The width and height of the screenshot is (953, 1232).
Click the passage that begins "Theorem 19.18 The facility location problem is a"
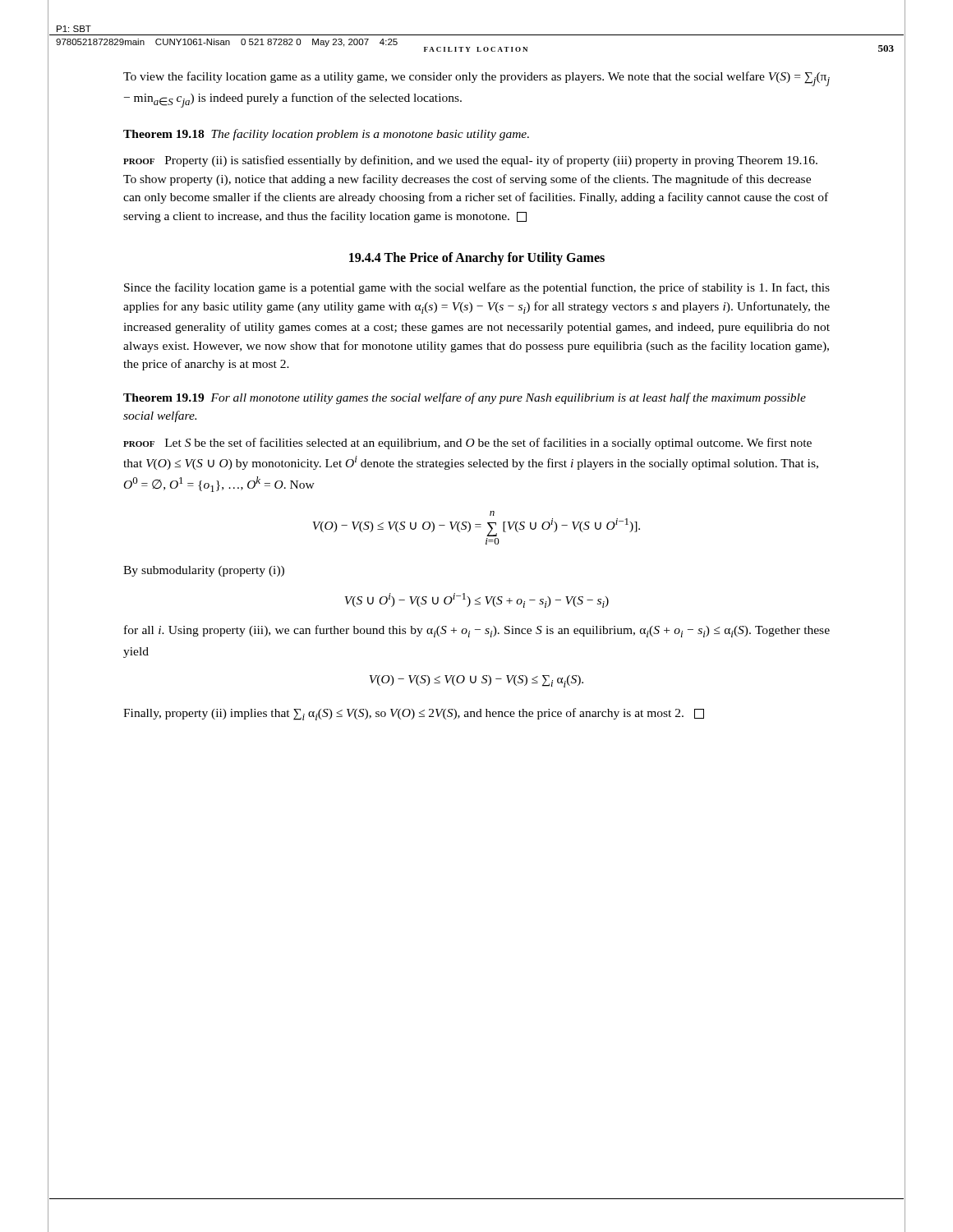click(327, 133)
